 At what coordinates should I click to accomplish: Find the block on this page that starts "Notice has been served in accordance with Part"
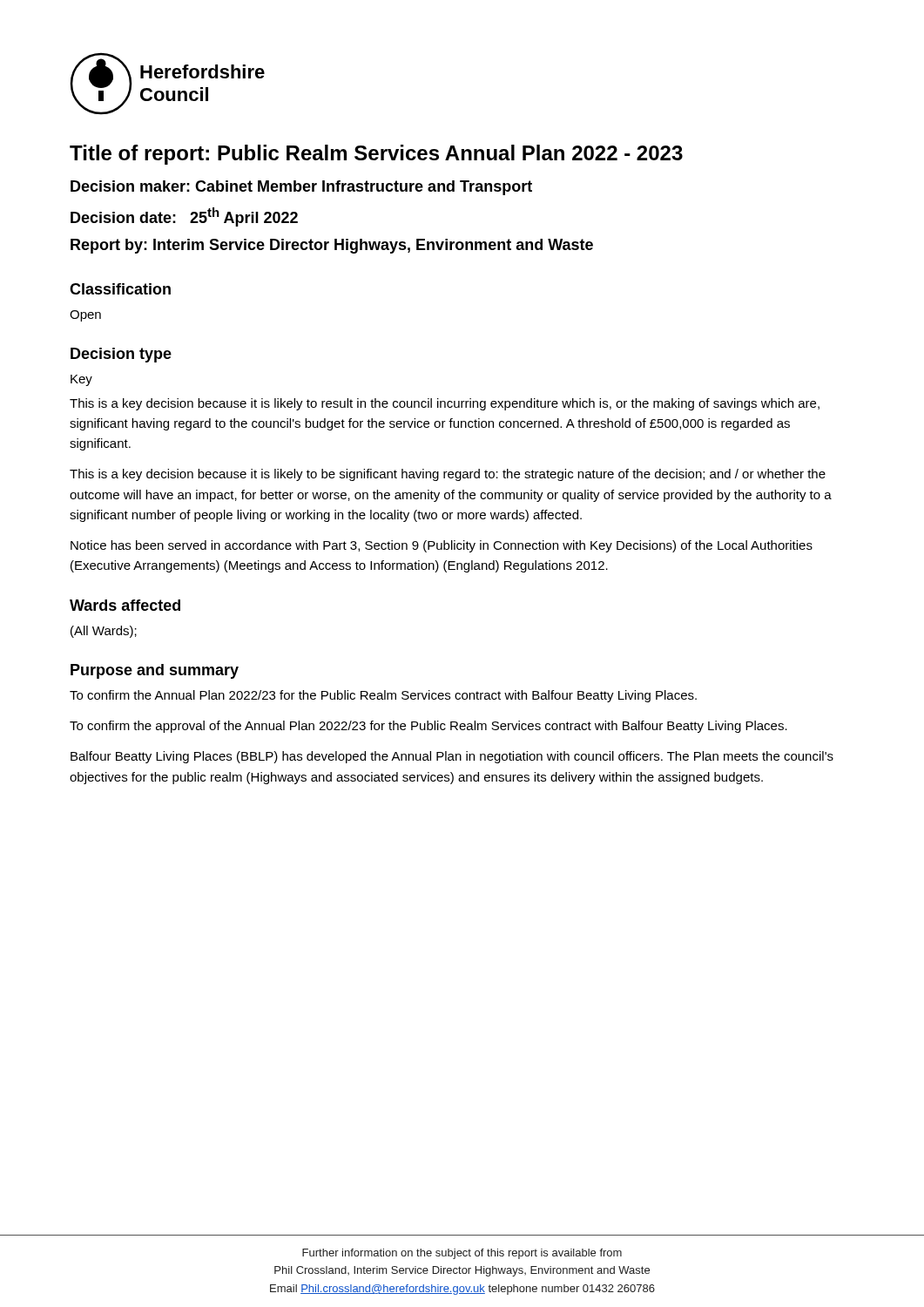(441, 555)
